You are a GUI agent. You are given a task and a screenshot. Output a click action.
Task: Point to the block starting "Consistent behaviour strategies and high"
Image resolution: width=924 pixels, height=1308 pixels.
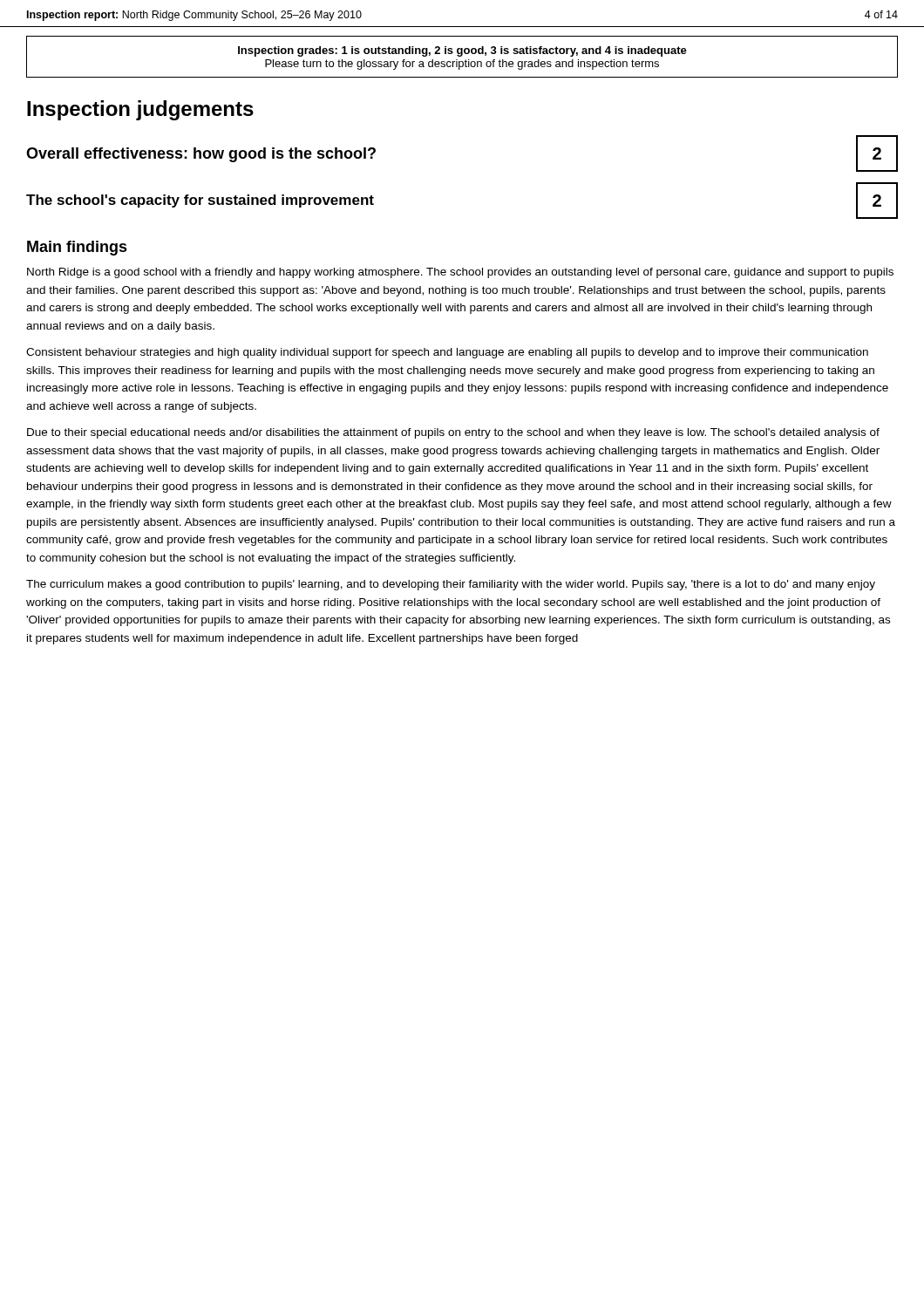coord(457,379)
